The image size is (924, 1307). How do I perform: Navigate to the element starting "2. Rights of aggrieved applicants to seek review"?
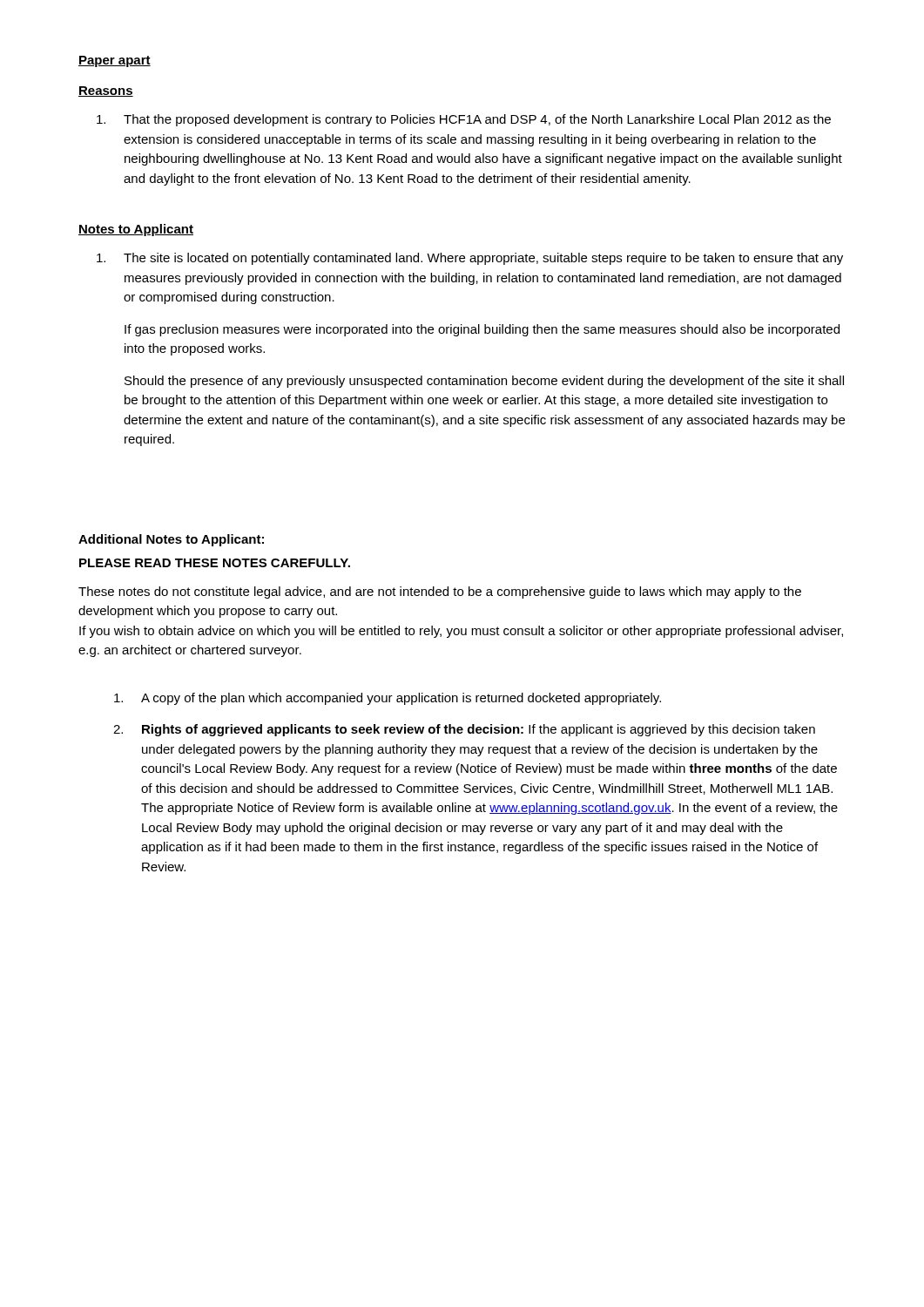479,798
